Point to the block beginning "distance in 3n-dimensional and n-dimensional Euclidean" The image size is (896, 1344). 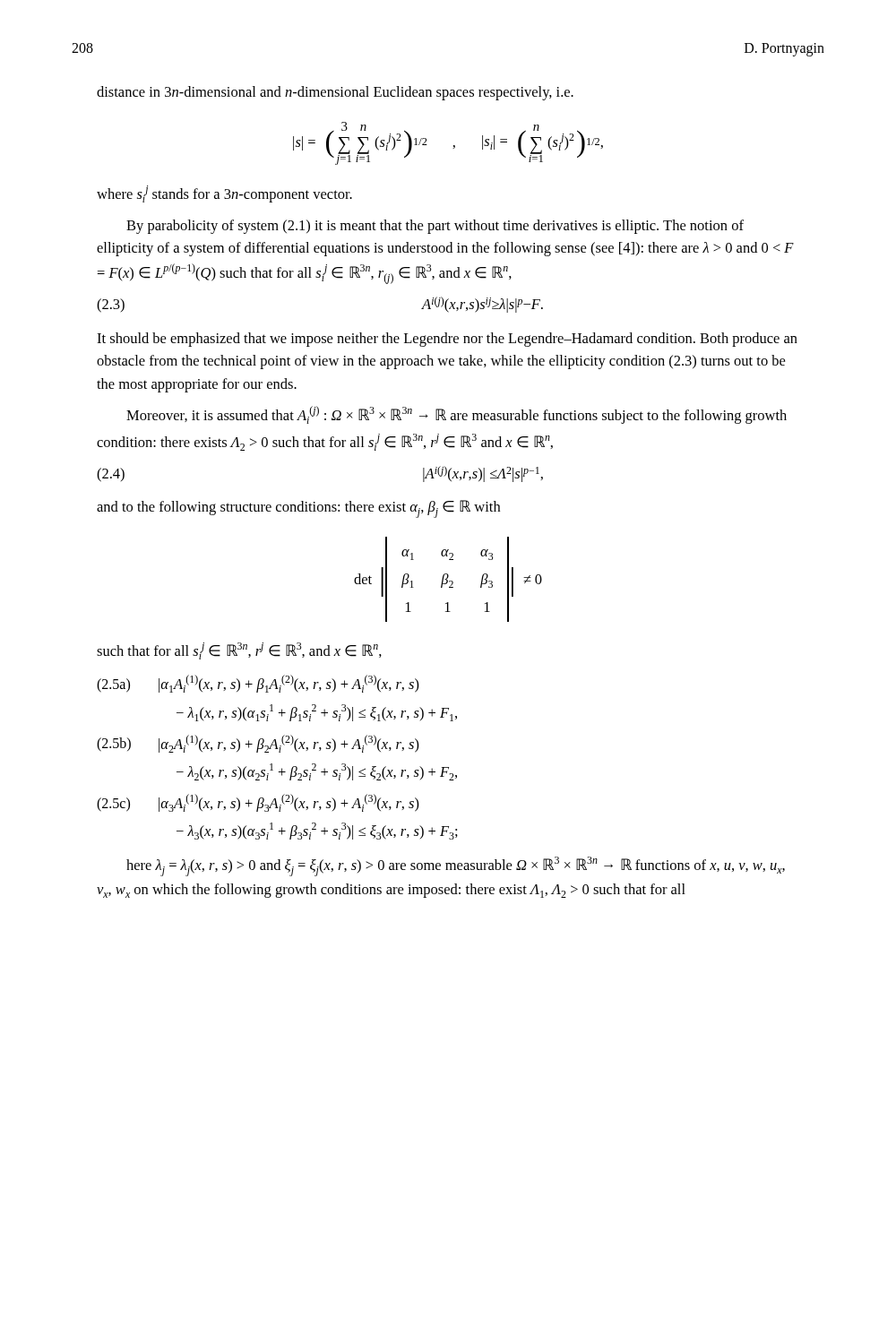click(335, 92)
